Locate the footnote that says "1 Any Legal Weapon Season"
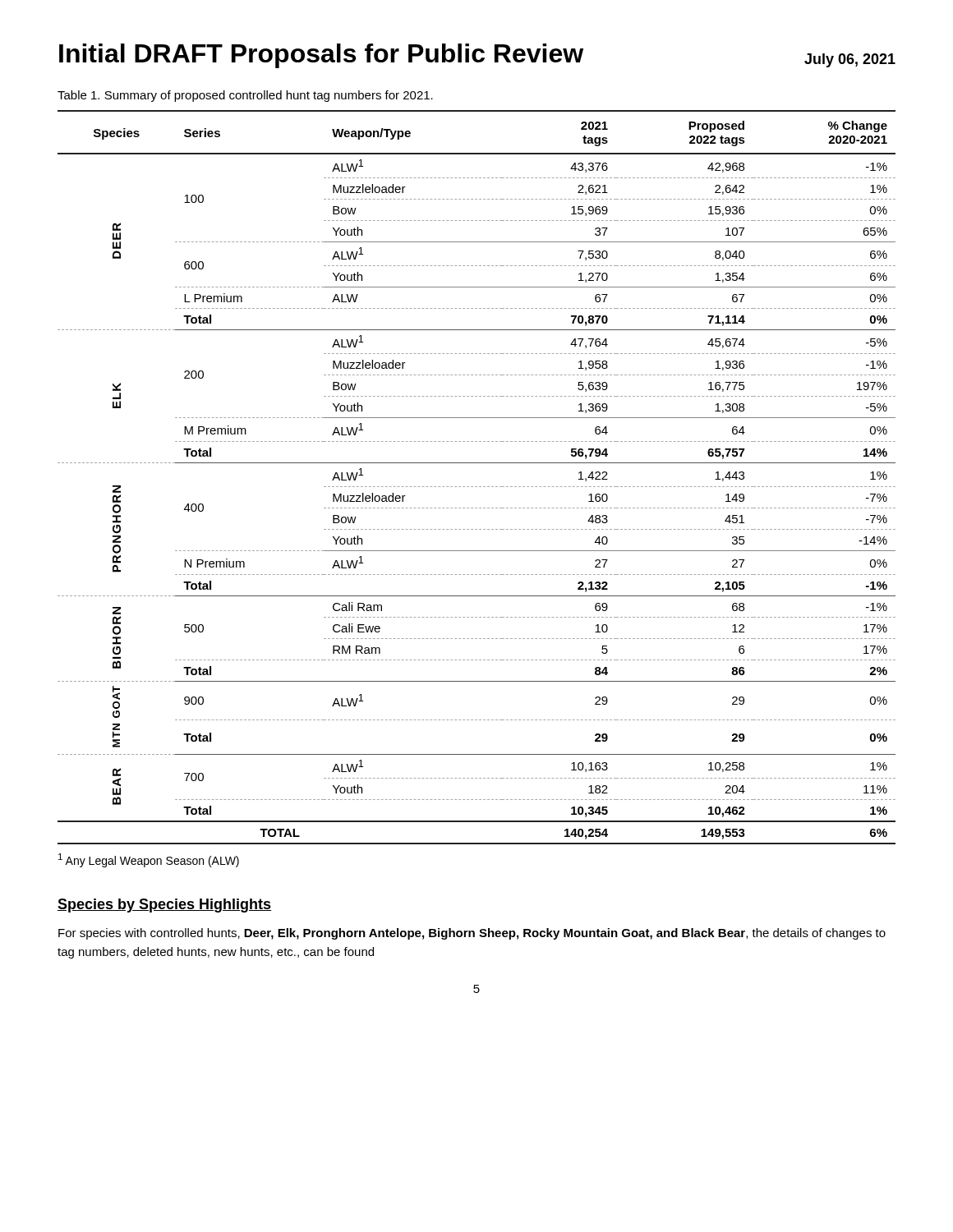The height and width of the screenshot is (1232, 953). [148, 859]
